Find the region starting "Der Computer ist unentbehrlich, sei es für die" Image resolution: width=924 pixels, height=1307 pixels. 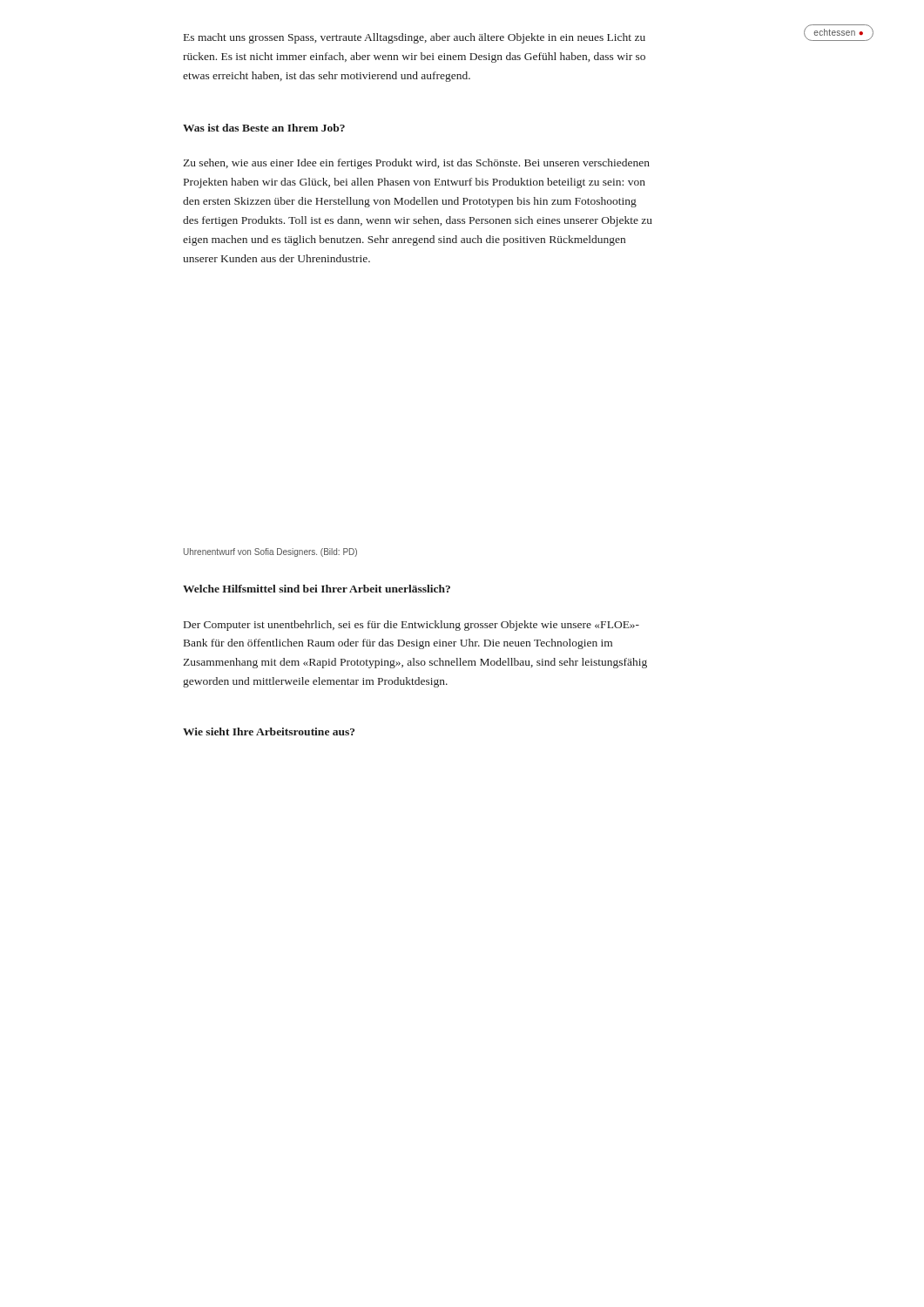pyautogui.click(x=415, y=652)
